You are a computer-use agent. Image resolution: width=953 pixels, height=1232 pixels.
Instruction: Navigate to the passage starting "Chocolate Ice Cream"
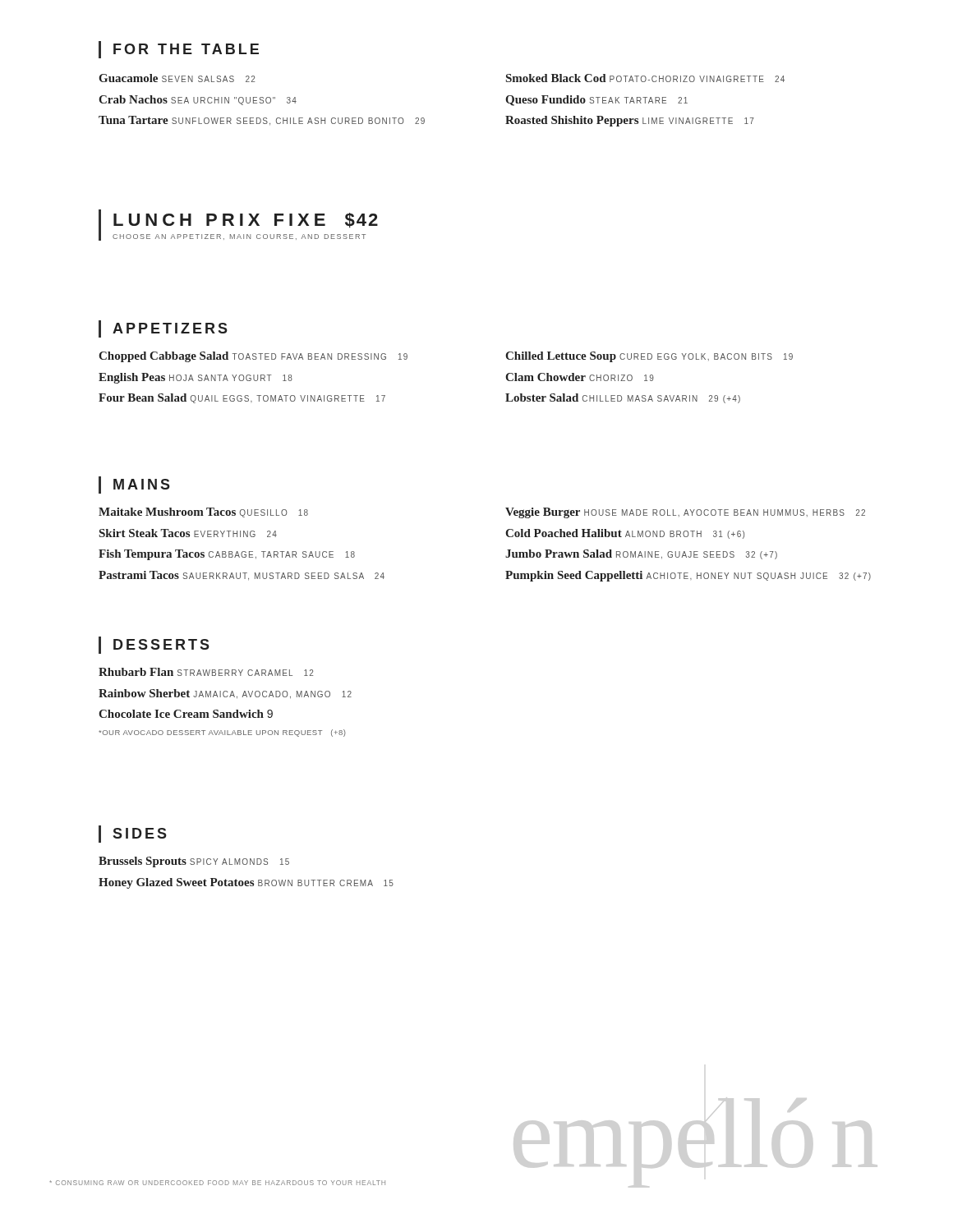[x=186, y=714]
